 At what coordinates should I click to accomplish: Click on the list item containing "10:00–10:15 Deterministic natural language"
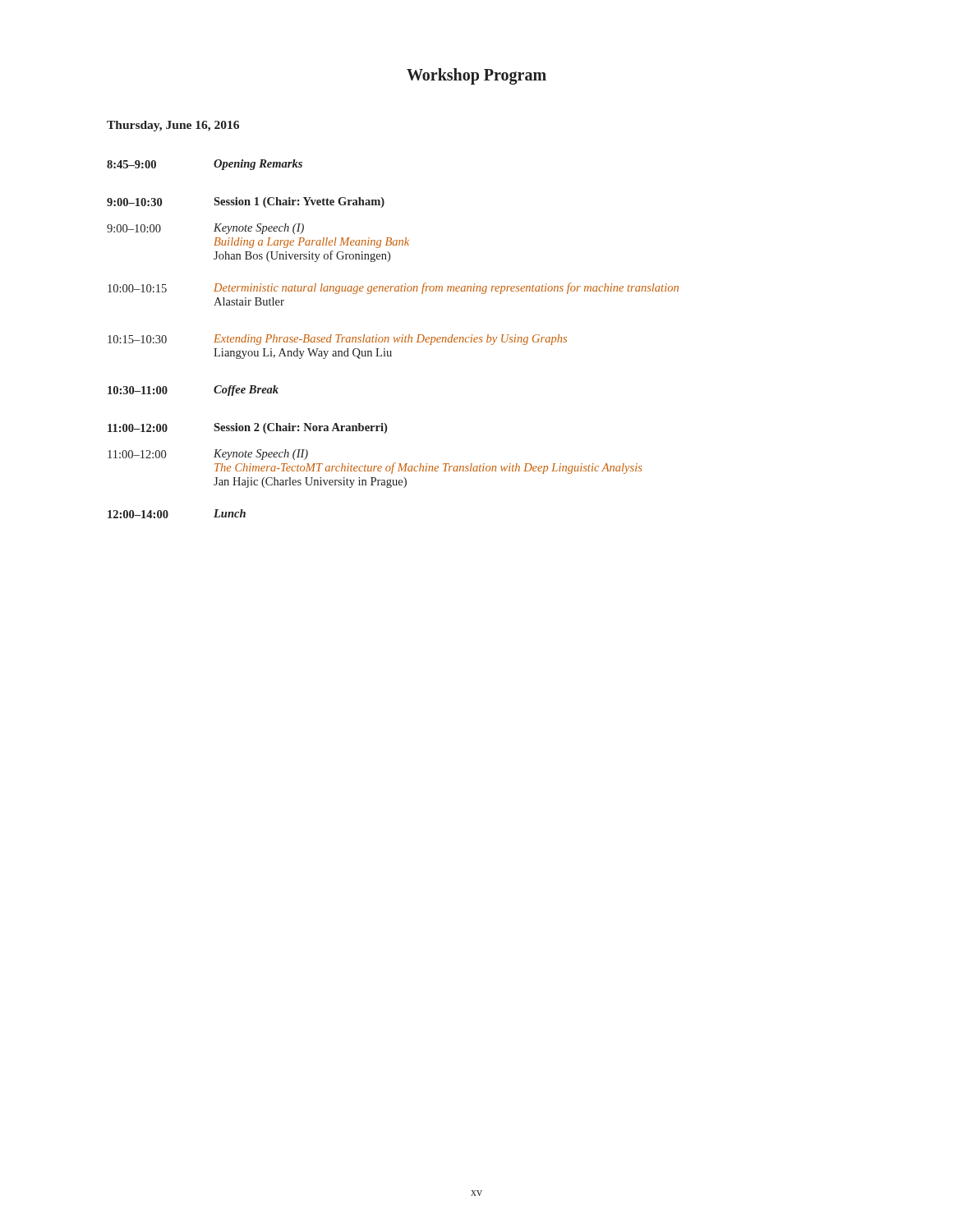476,295
